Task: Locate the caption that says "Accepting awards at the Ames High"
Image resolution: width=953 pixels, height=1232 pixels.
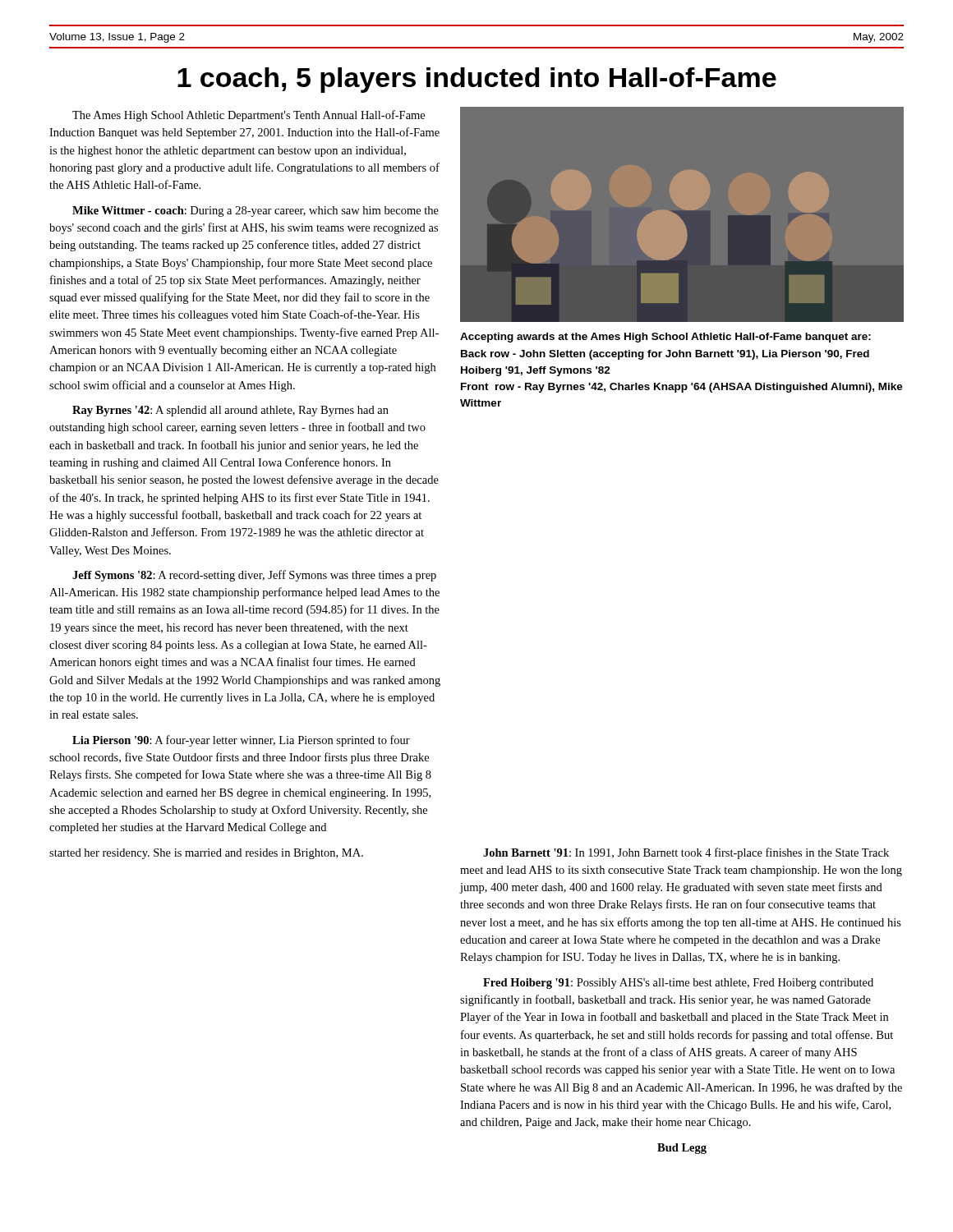Action: click(665, 338)
